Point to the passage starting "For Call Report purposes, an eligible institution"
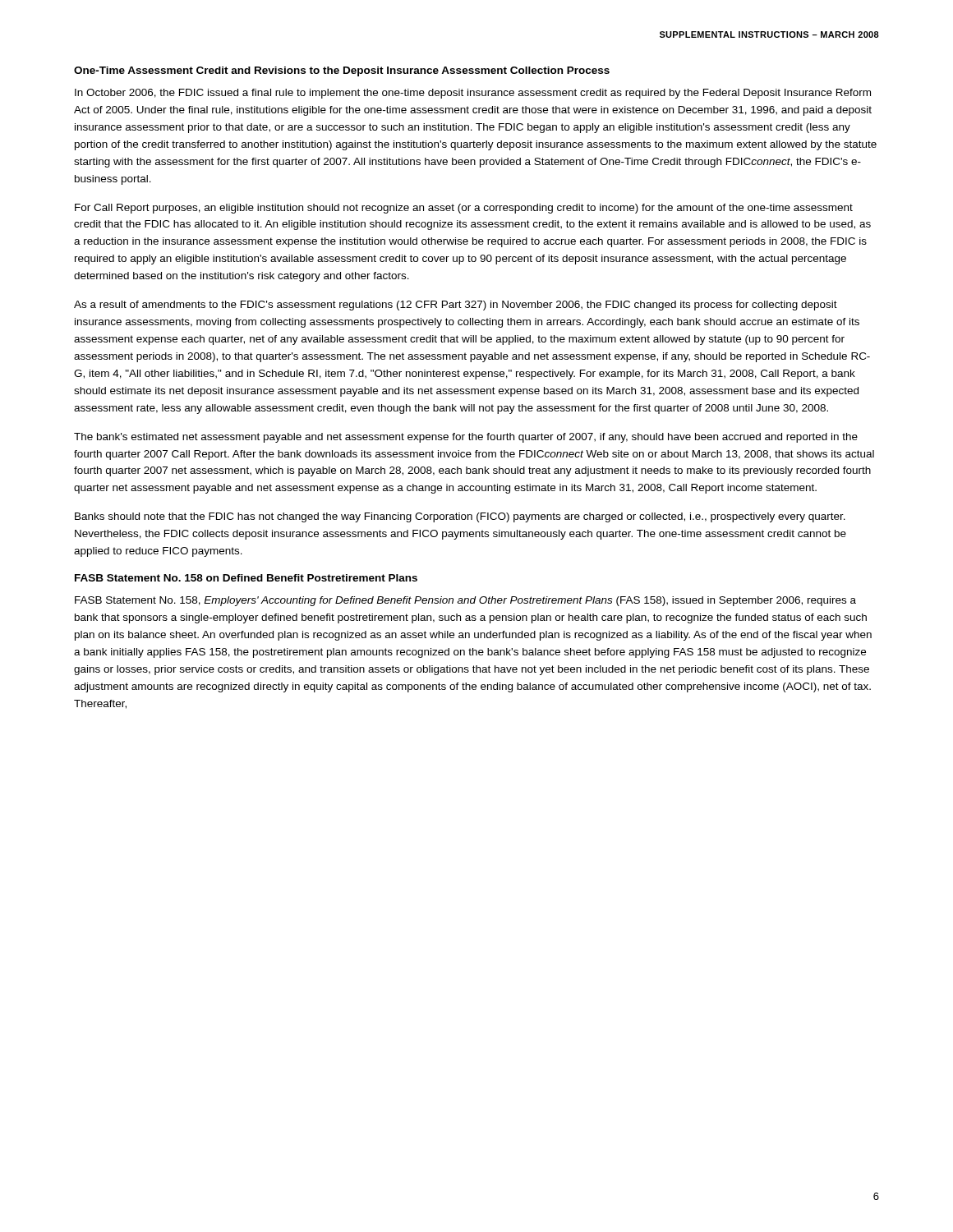 pos(472,241)
